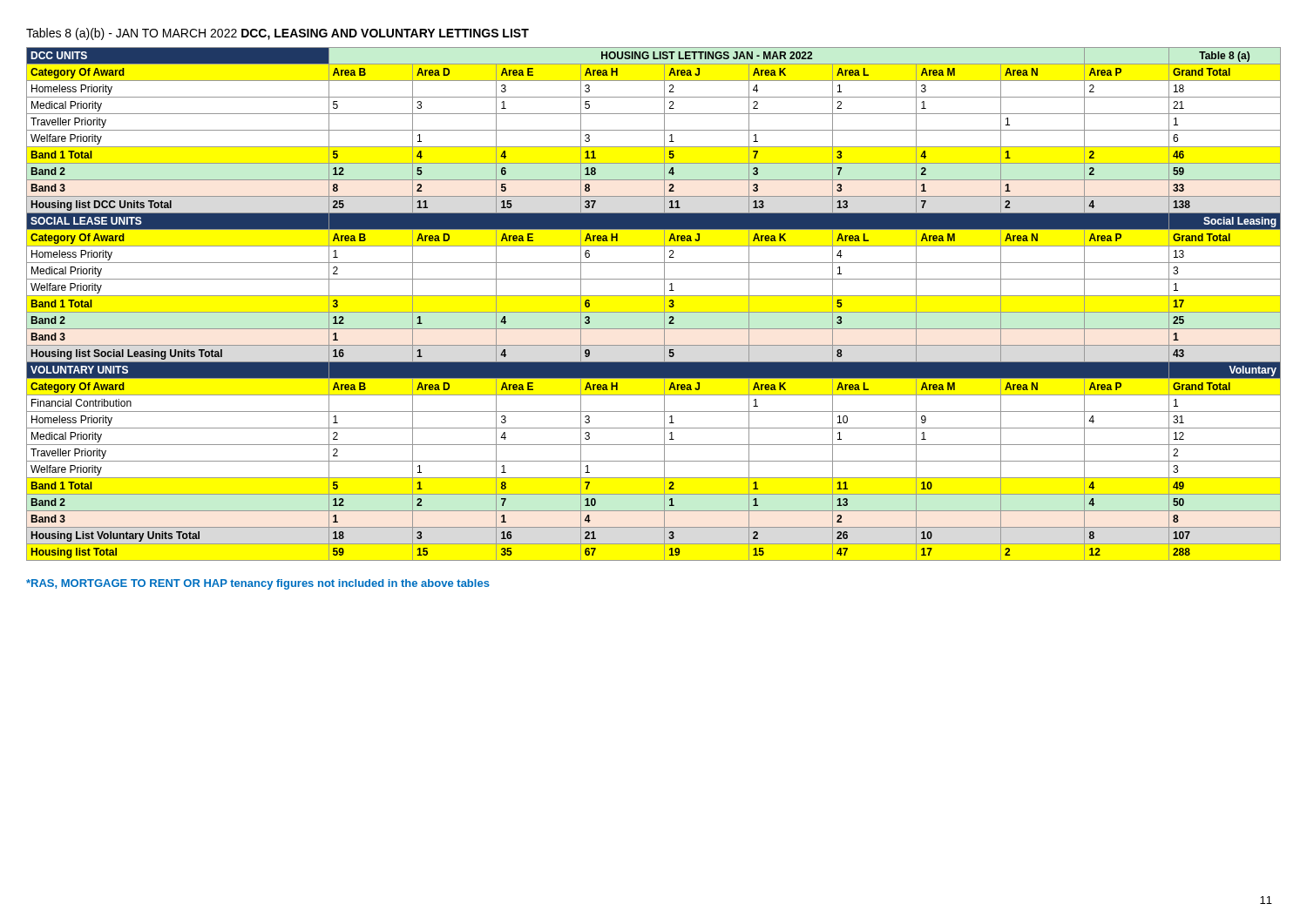Navigate to the element starting "Tables 8 (a)(b) - JAN TO MARCH 2022"
This screenshot has width=1307, height=924.
pyautogui.click(x=277, y=33)
